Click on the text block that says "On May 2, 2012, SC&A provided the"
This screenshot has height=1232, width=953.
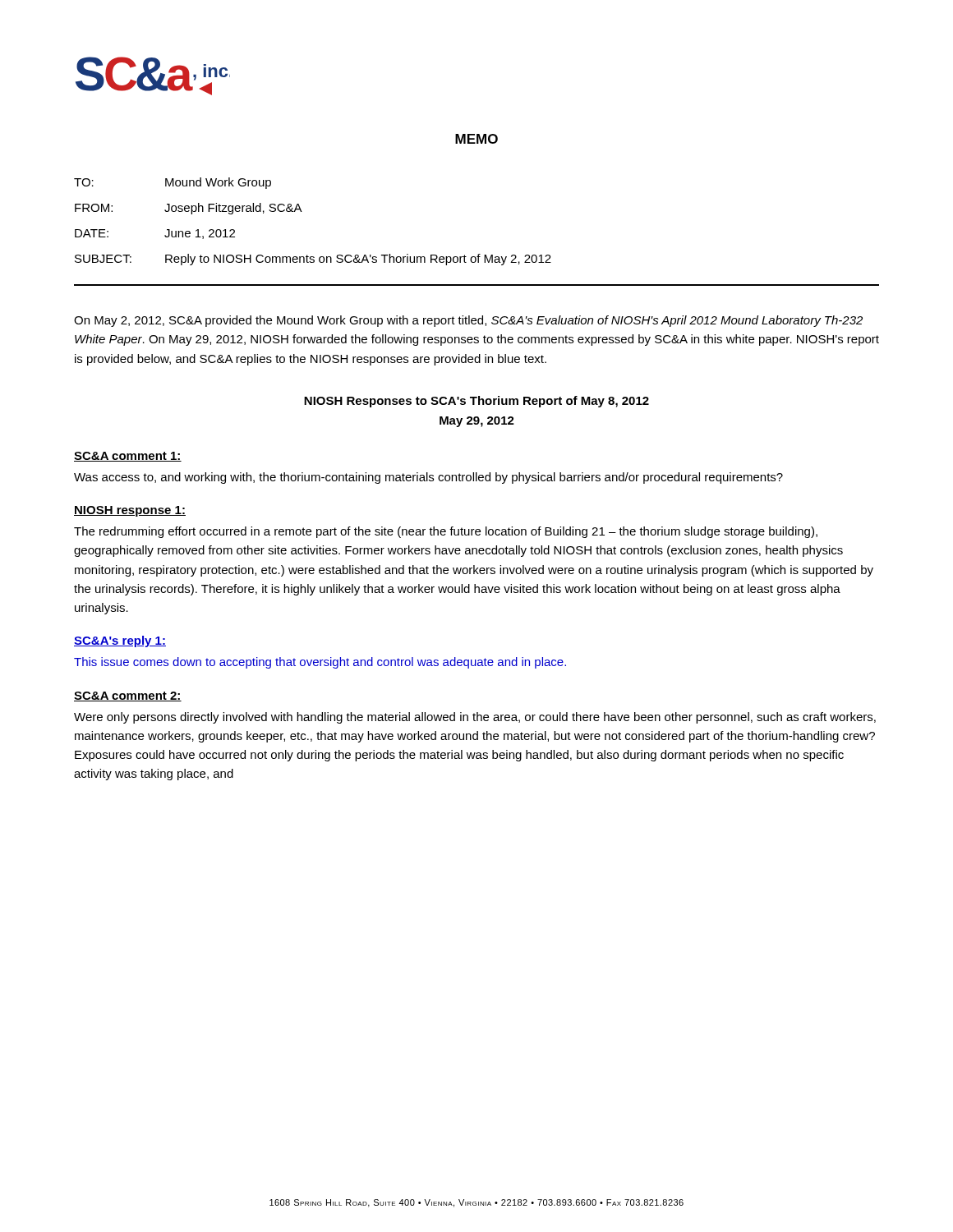point(476,339)
